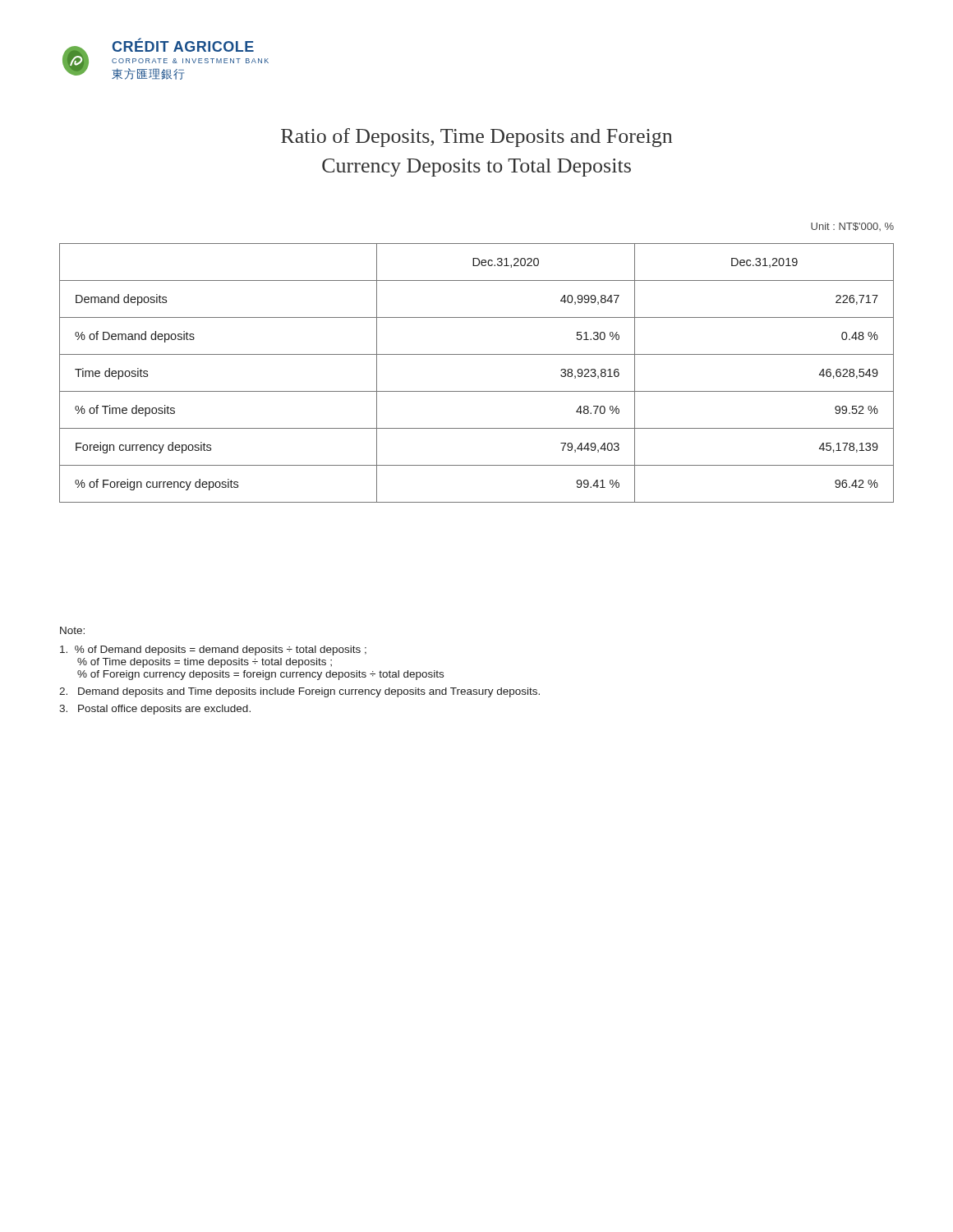953x1232 pixels.
Task: Locate the title that reads "Ratio of Deposits, Time Deposits and Foreign"
Action: [476, 151]
